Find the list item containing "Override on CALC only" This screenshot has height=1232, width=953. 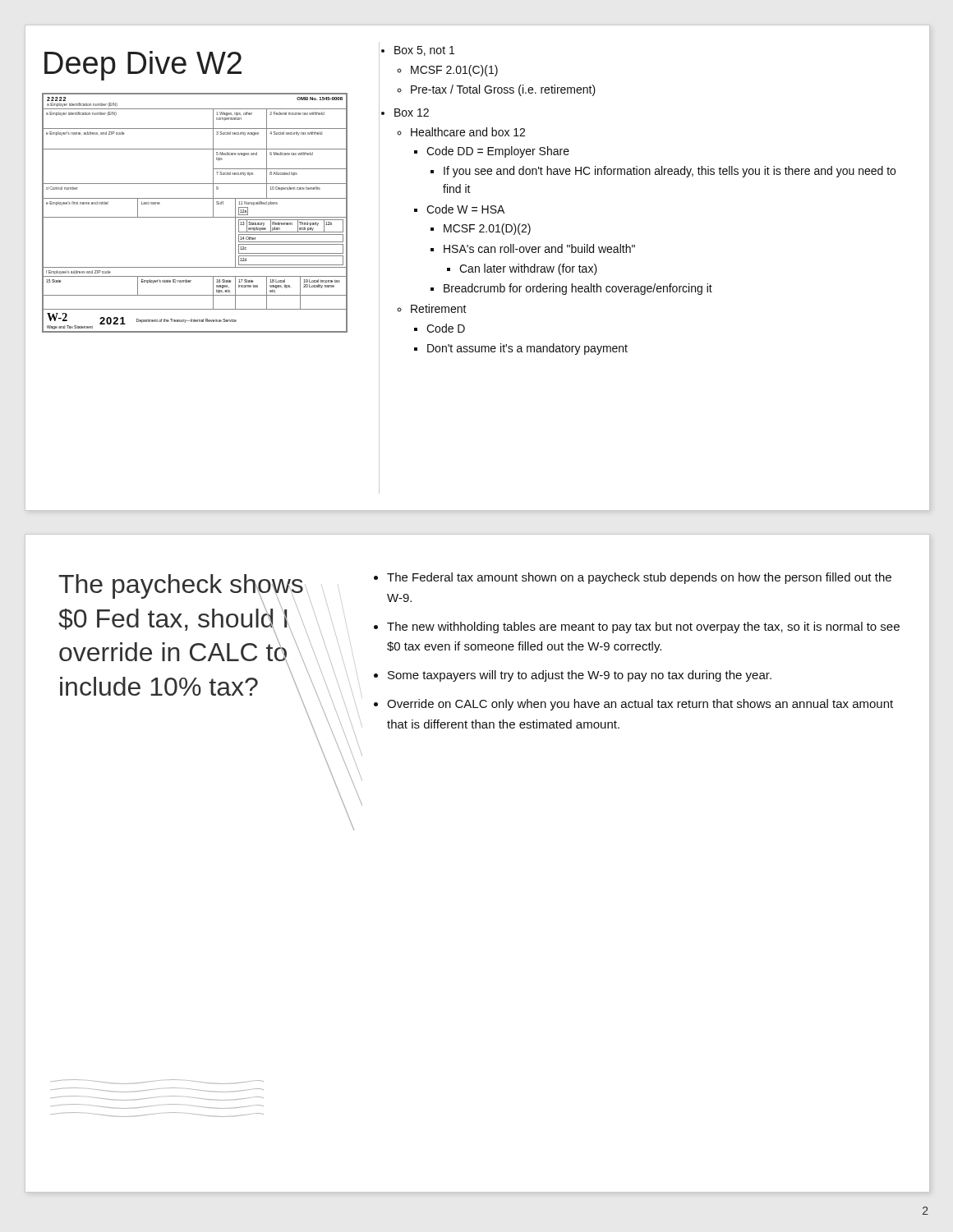click(640, 713)
